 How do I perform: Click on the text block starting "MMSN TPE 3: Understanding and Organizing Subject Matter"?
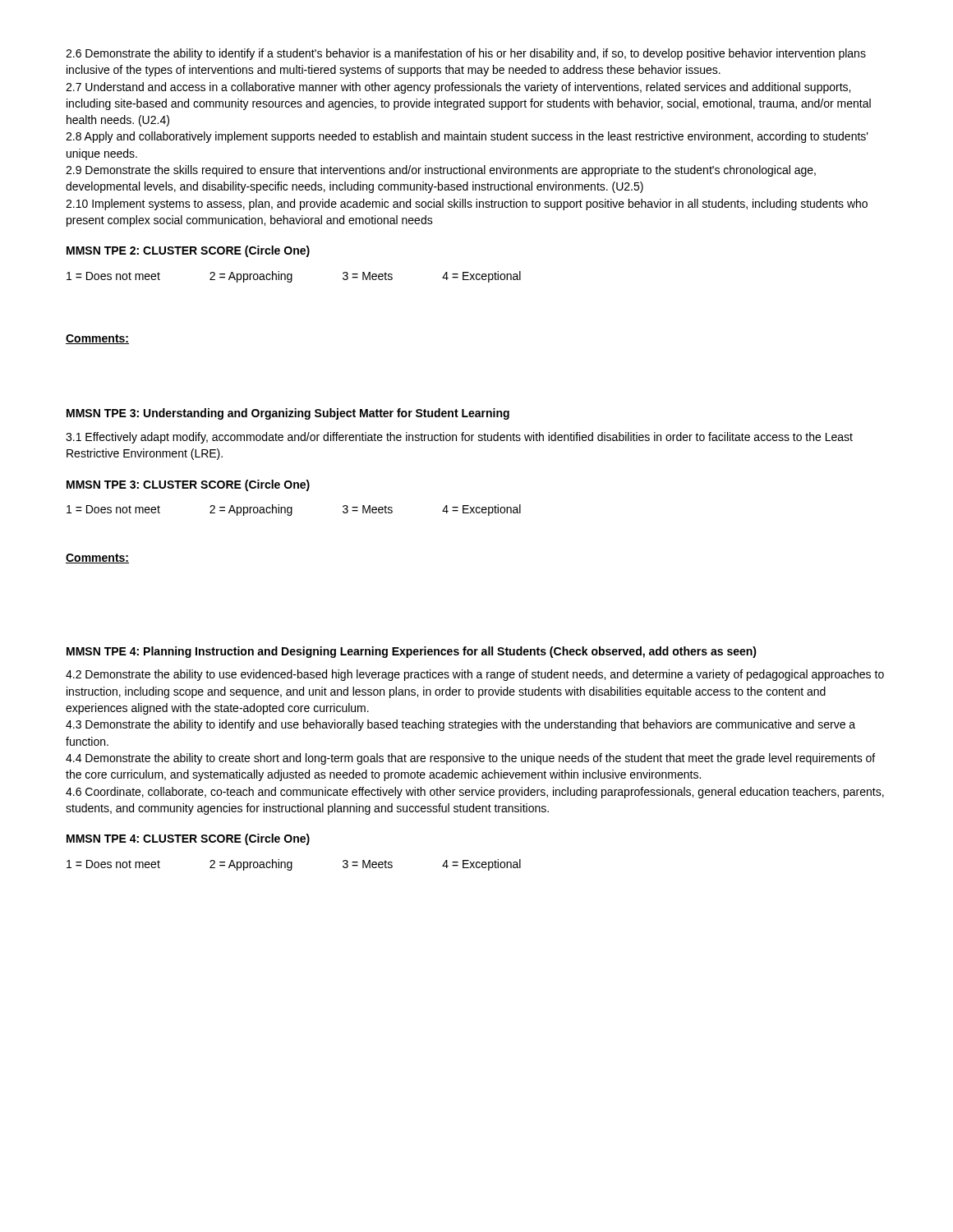coord(288,414)
